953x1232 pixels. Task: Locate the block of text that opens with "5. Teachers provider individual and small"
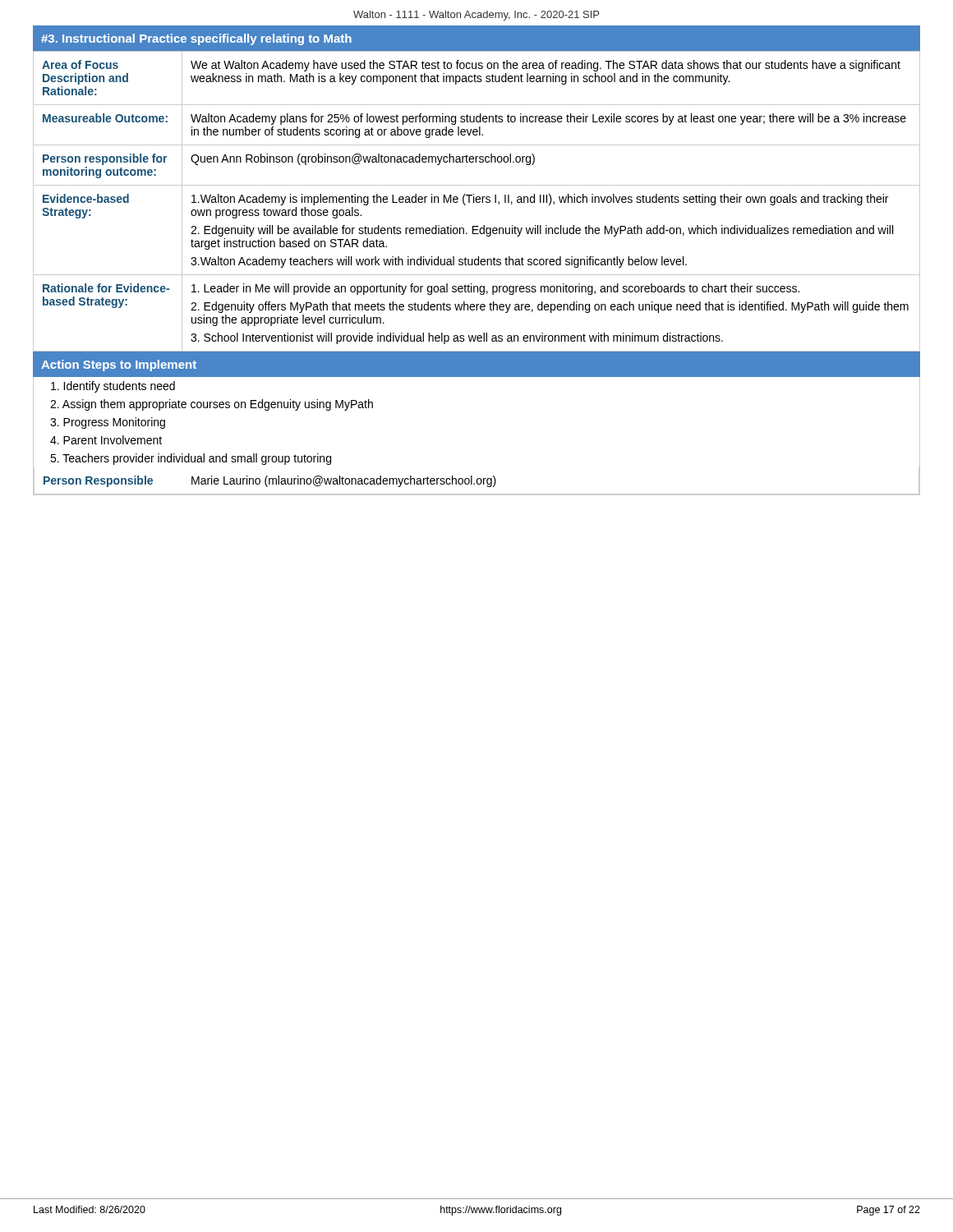tap(191, 458)
